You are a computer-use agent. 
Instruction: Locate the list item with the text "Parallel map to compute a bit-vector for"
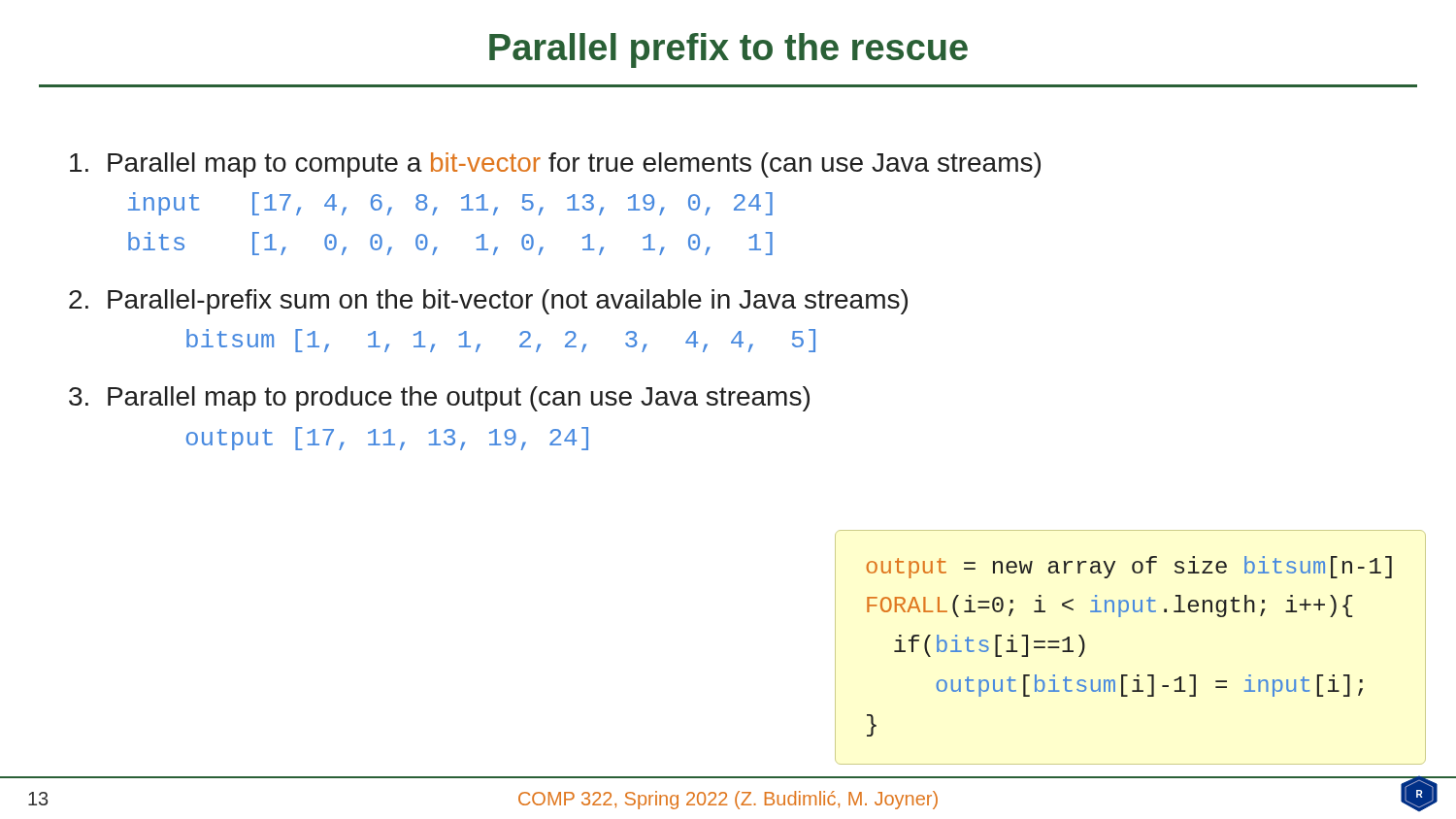(x=728, y=203)
